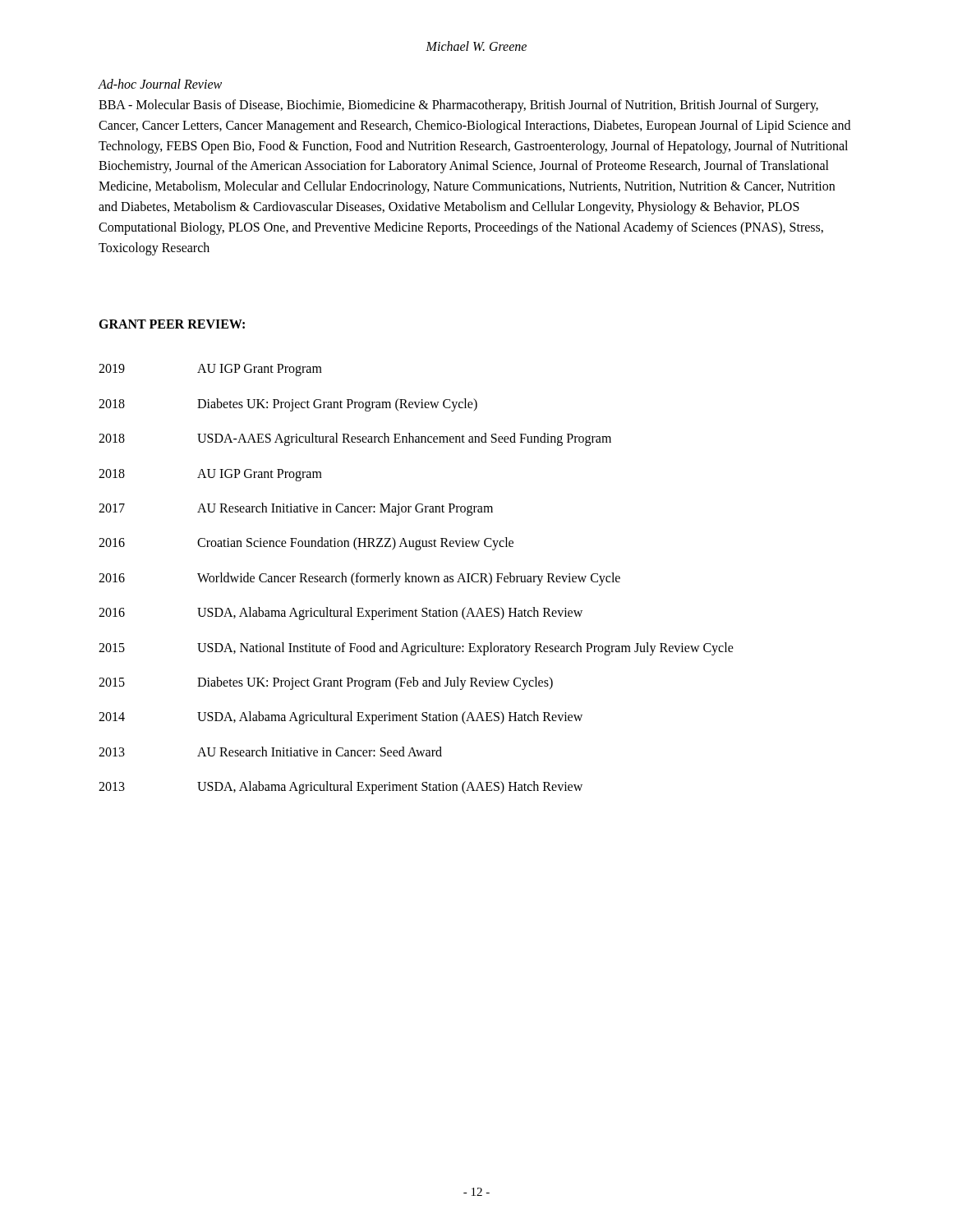The width and height of the screenshot is (953, 1232).
Task: Find the list item with the text "2013 AU Research Initiative in Cancer:"
Action: [x=270, y=752]
